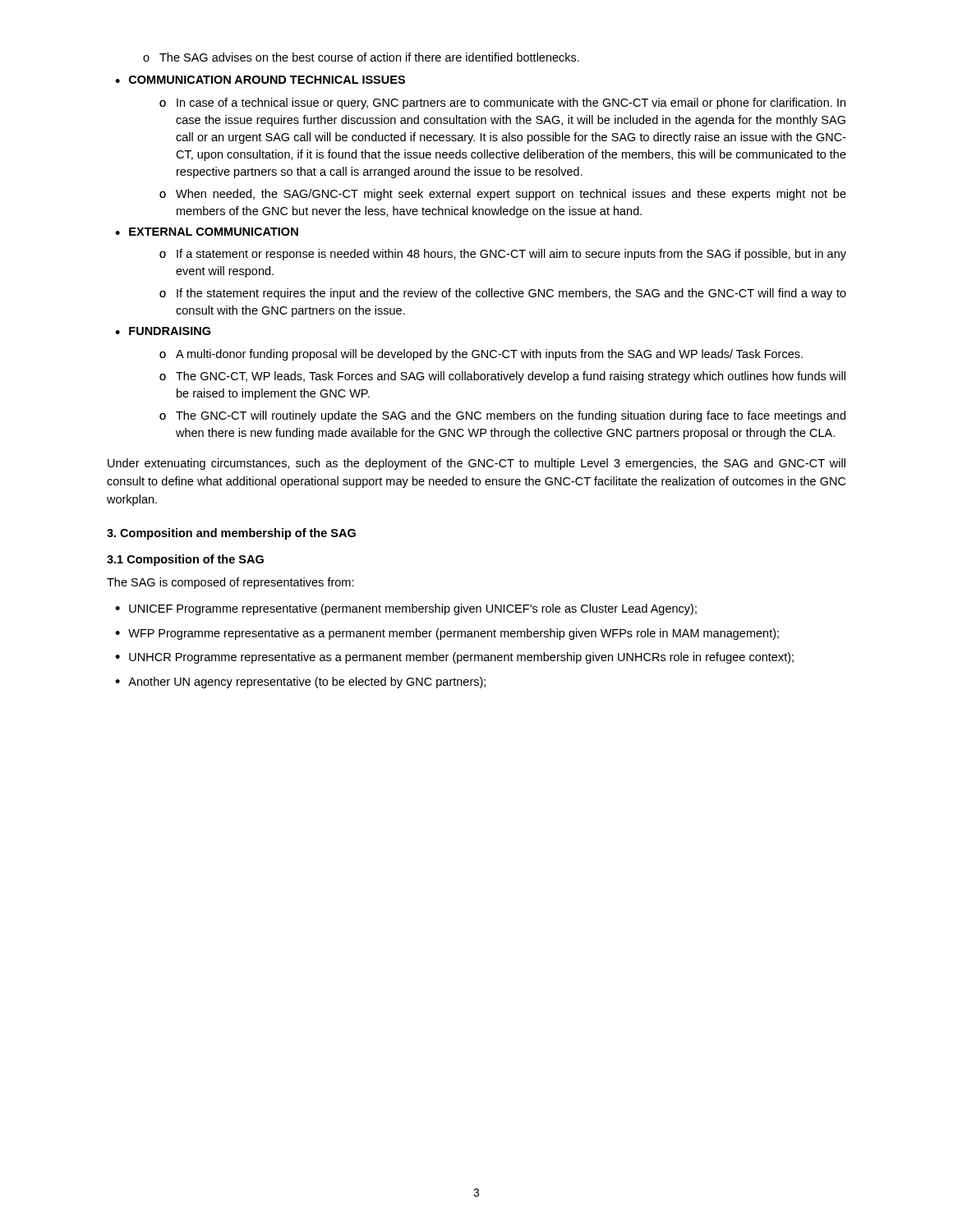Screen dimensions: 1232x953
Task: Click the passage that begins "o If a statement or response is"
Action: coord(494,263)
